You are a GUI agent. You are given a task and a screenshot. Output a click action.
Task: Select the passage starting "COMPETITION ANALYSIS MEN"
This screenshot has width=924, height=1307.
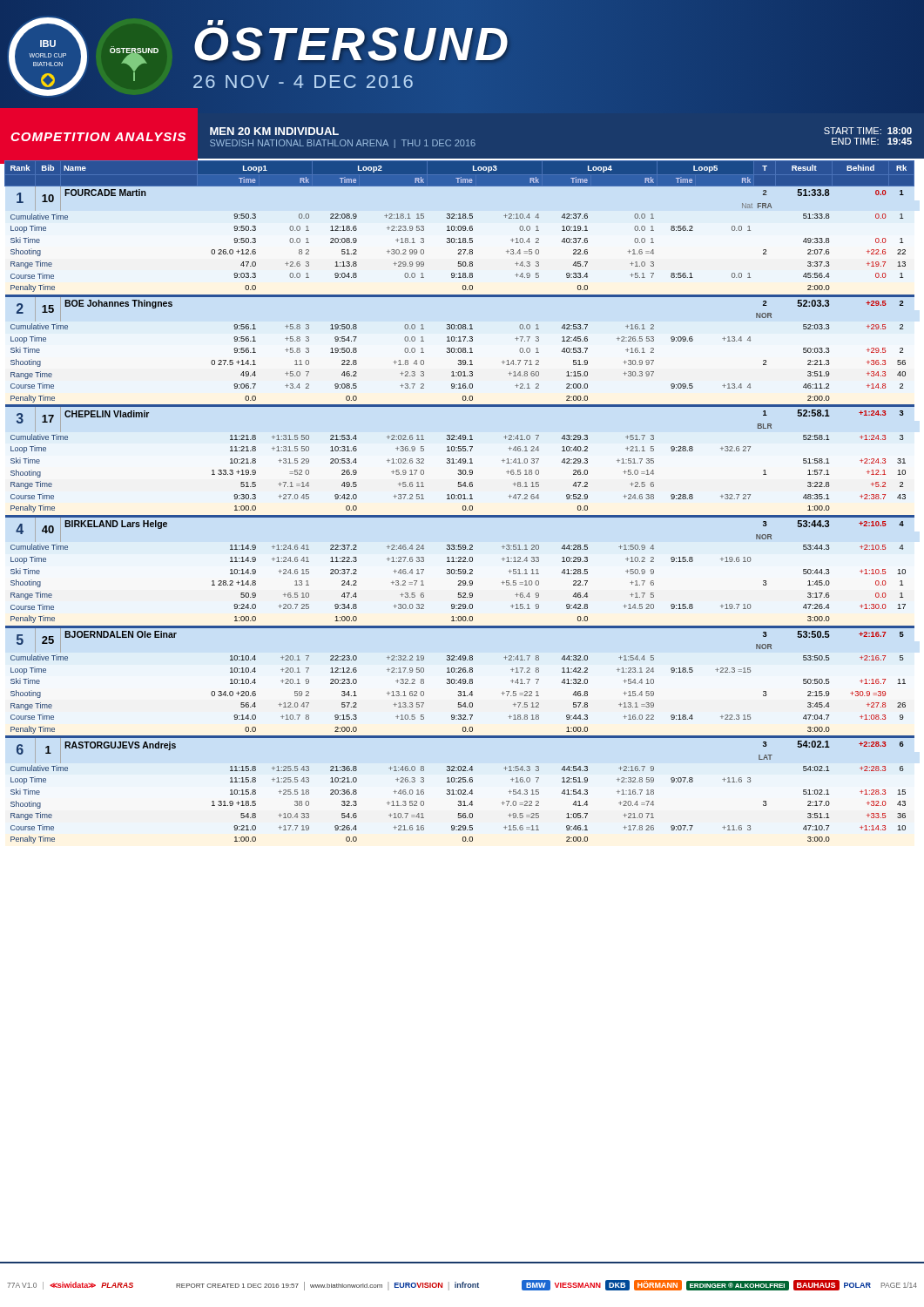[x=462, y=136]
